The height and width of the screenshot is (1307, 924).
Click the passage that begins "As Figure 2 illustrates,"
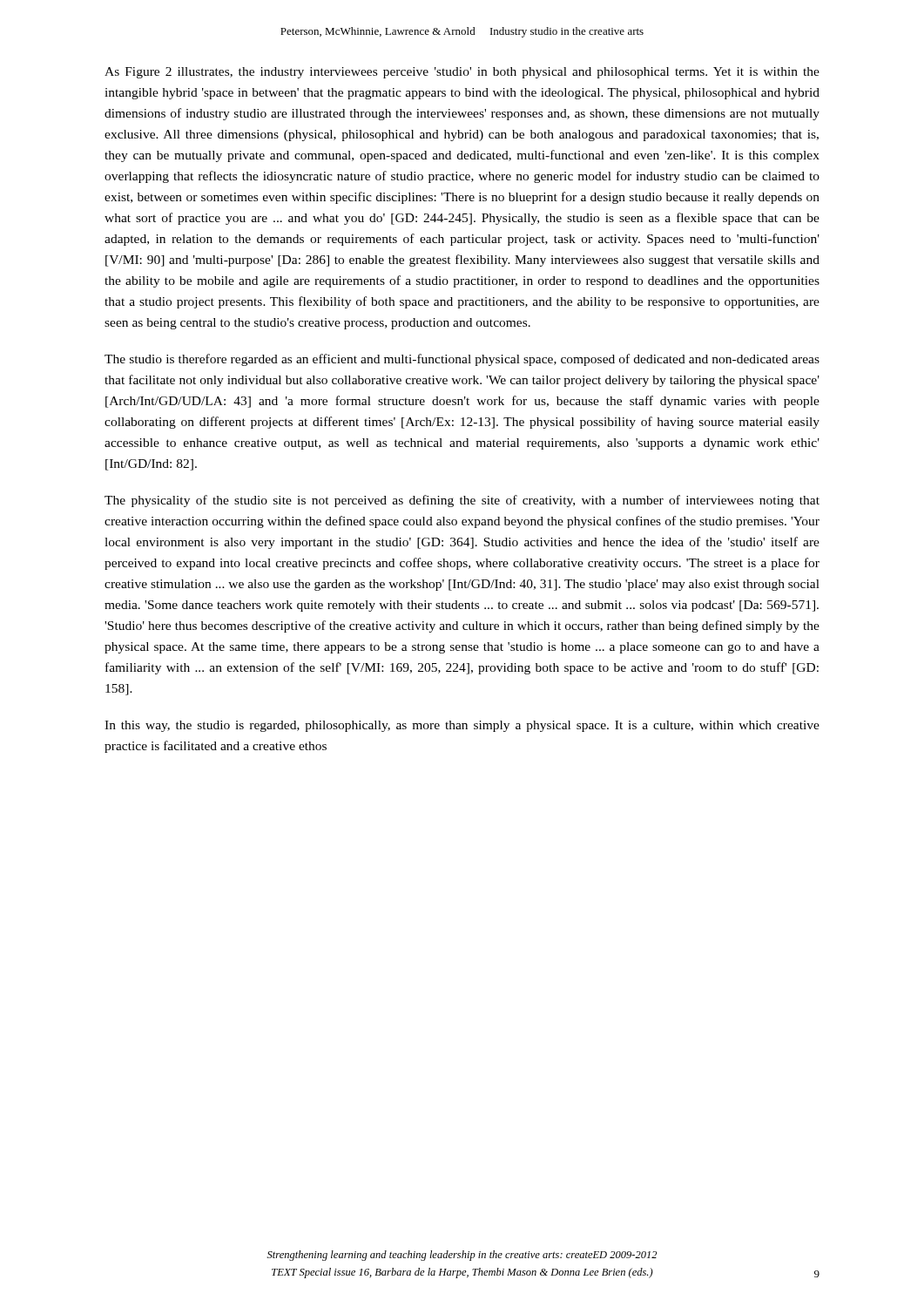click(462, 197)
